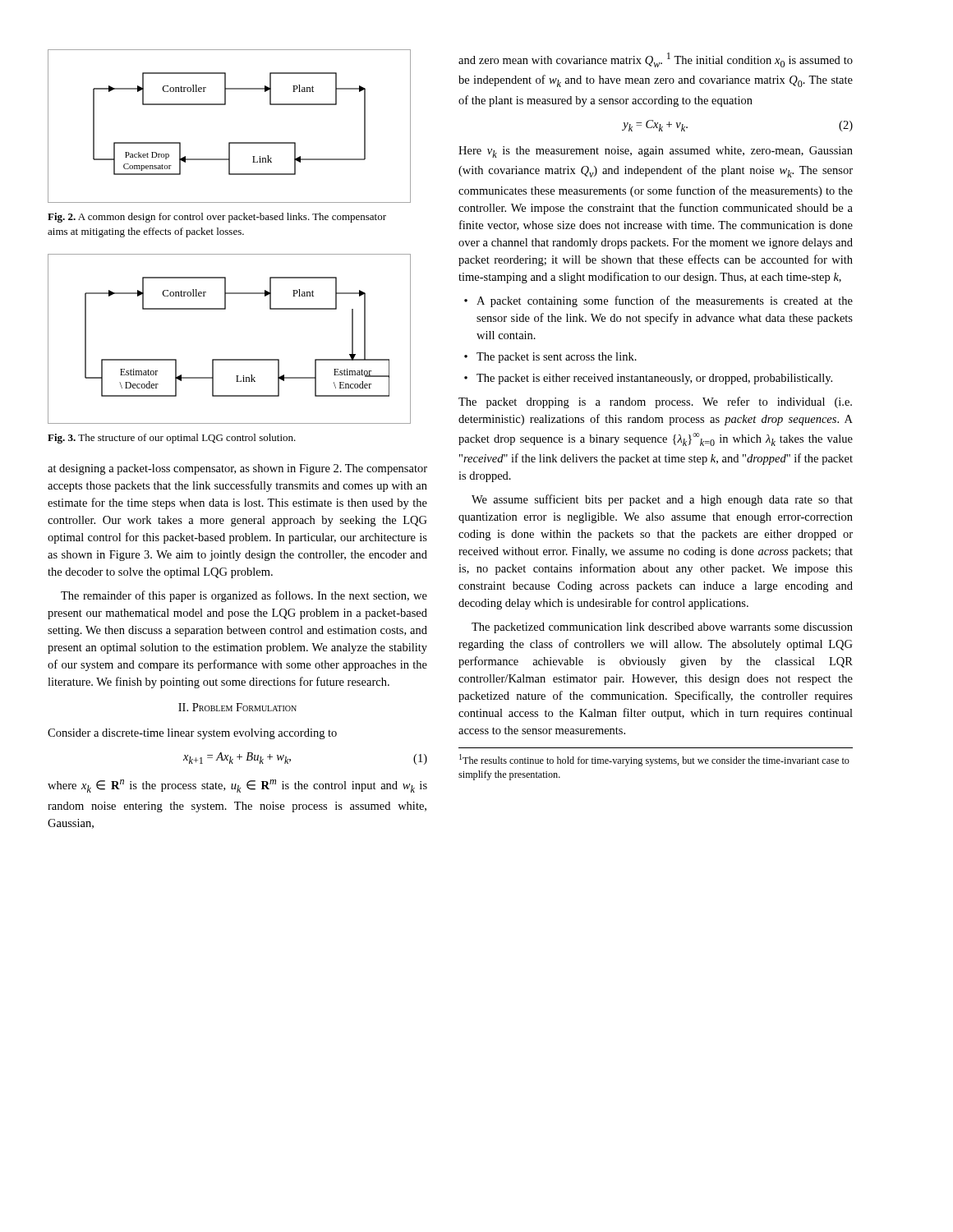
Task: Click the section header
Action: point(237,707)
